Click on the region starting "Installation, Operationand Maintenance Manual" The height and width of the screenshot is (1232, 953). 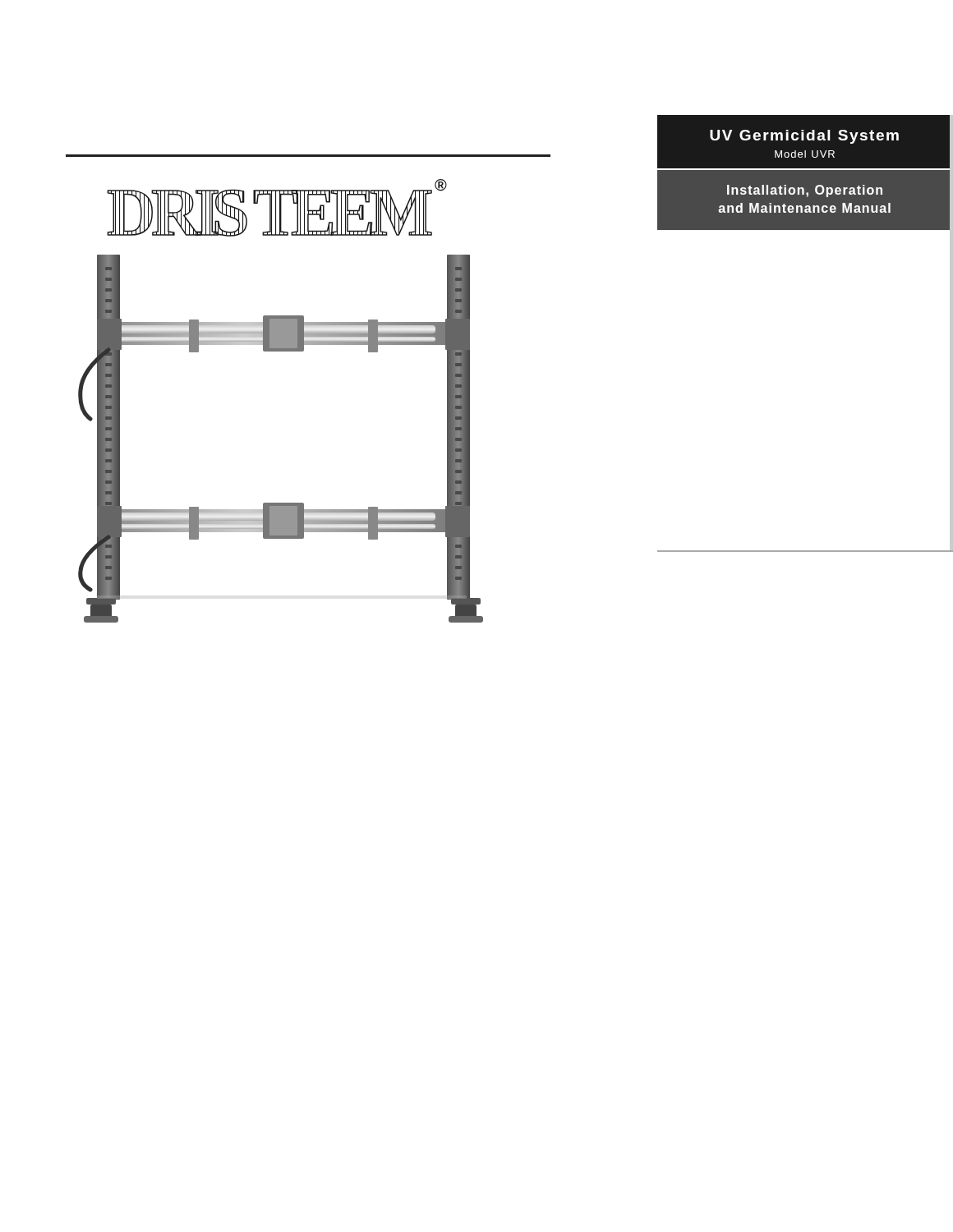click(x=805, y=200)
